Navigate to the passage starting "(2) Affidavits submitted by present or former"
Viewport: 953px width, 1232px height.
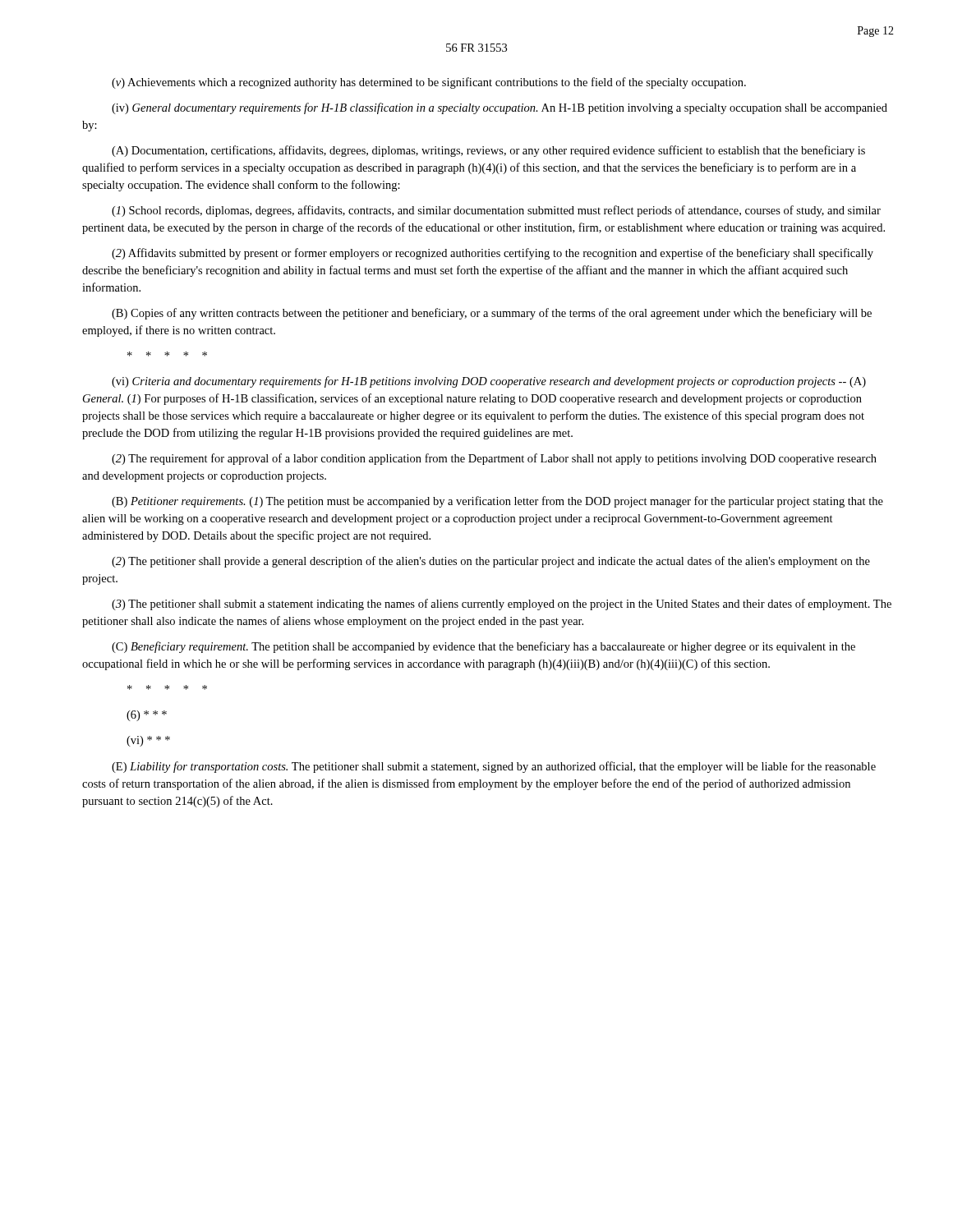coord(478,270)
